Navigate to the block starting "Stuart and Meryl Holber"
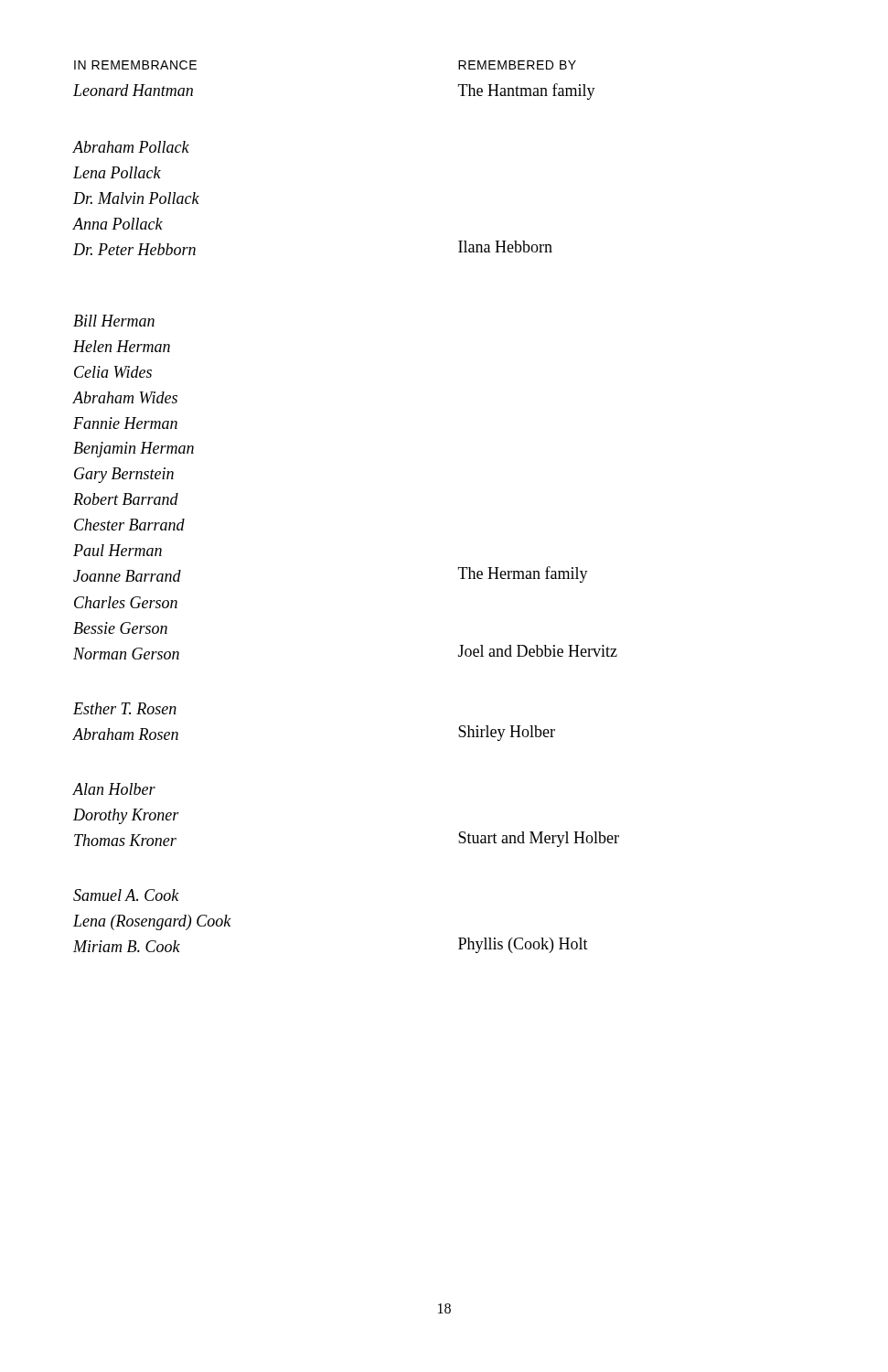This screenshot has width=888, height=1372. point(538,838)
